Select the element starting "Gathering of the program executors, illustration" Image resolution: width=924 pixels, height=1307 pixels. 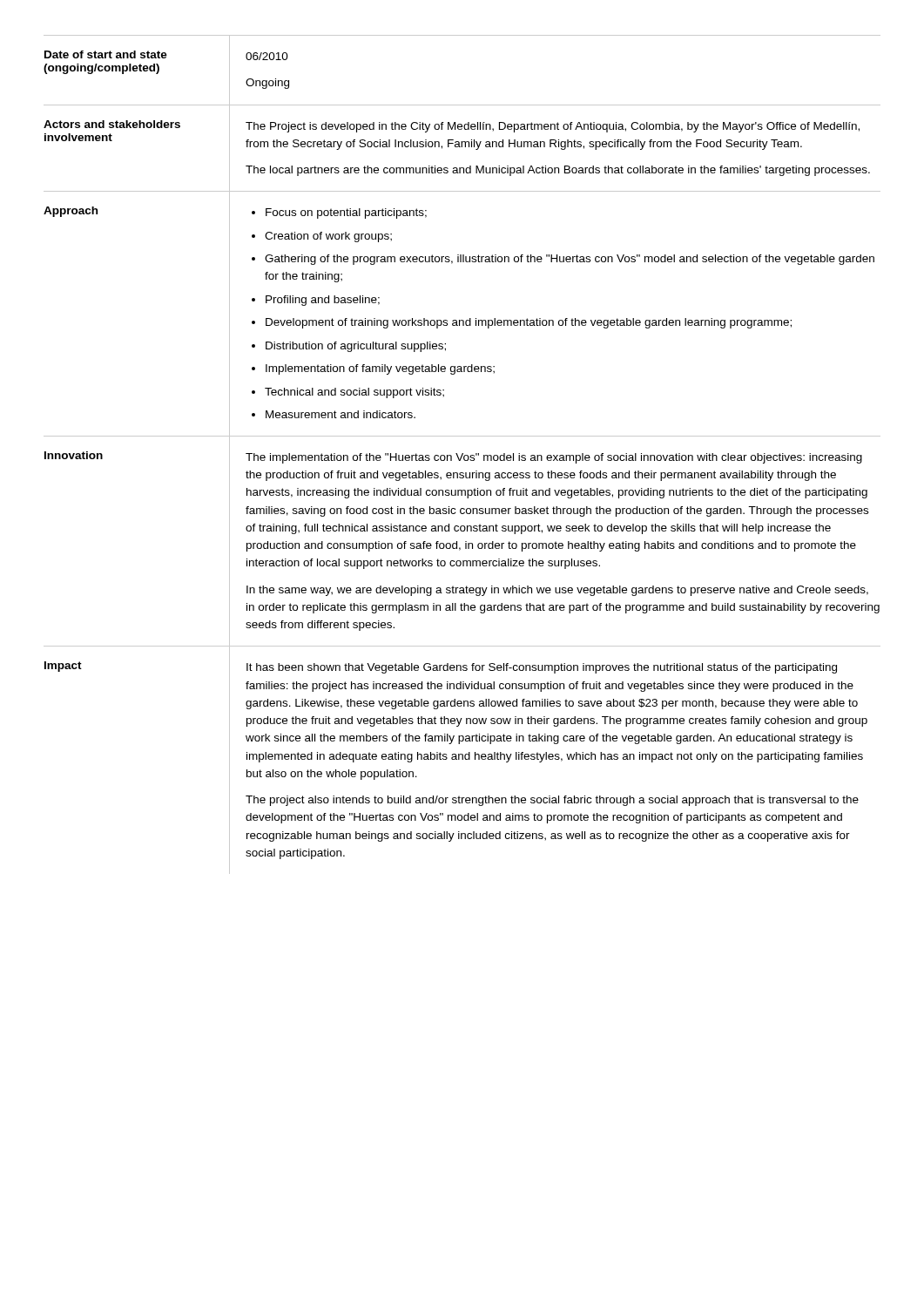(x=570, y=267)
